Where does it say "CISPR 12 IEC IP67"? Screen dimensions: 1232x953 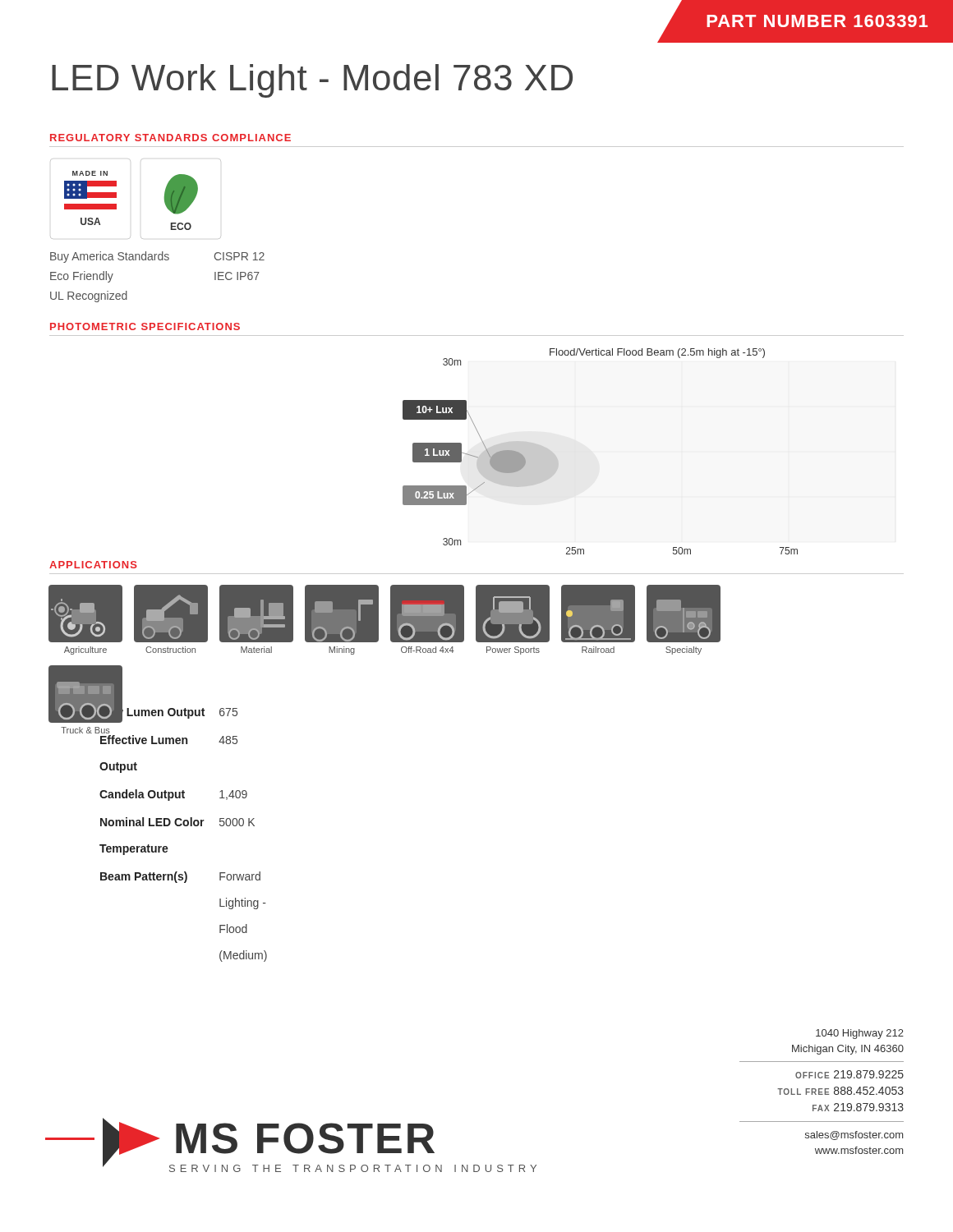pos(239,266)
